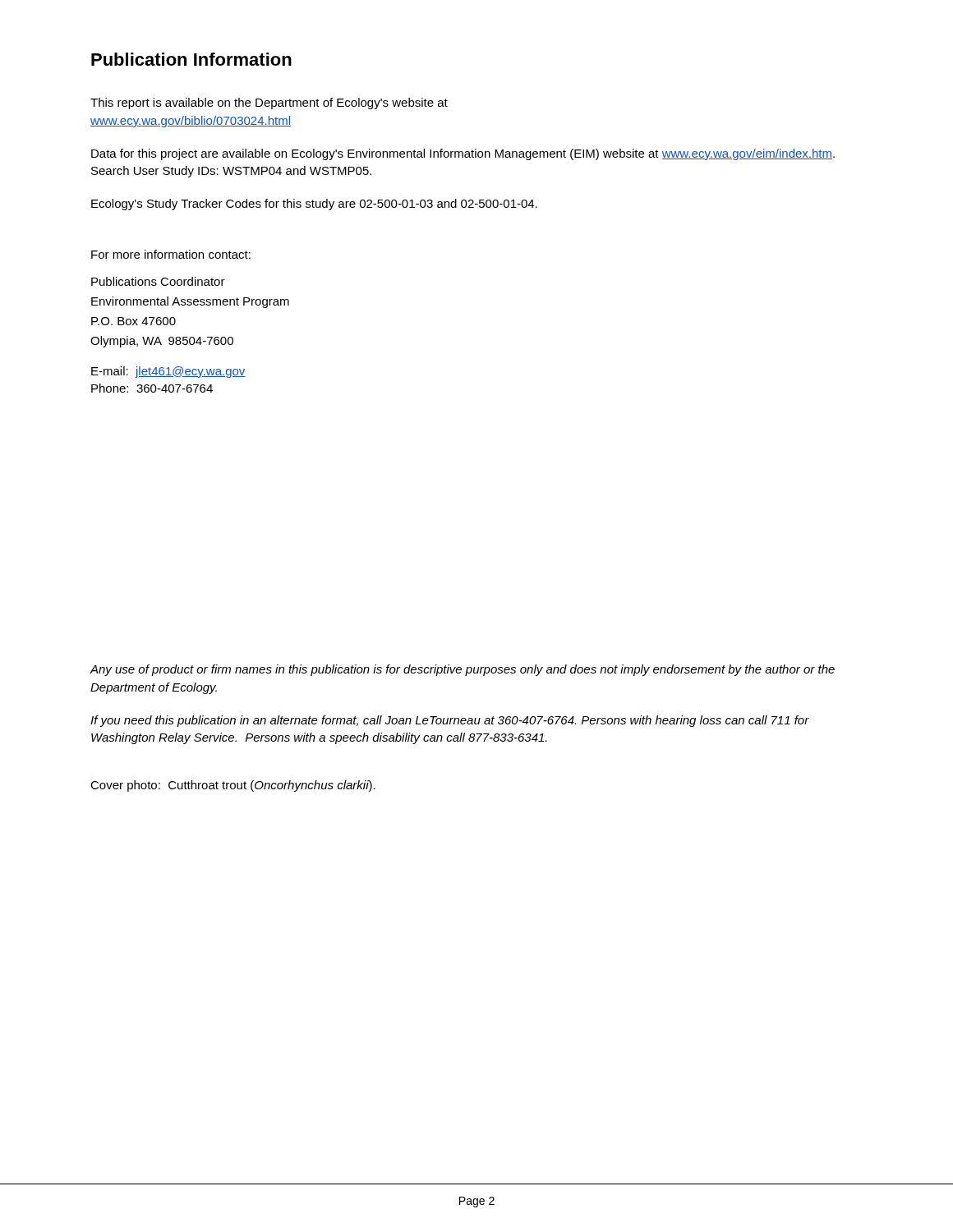
Task: Click on the element starting "This report is available on the"
Action: (x=269, y=111)
